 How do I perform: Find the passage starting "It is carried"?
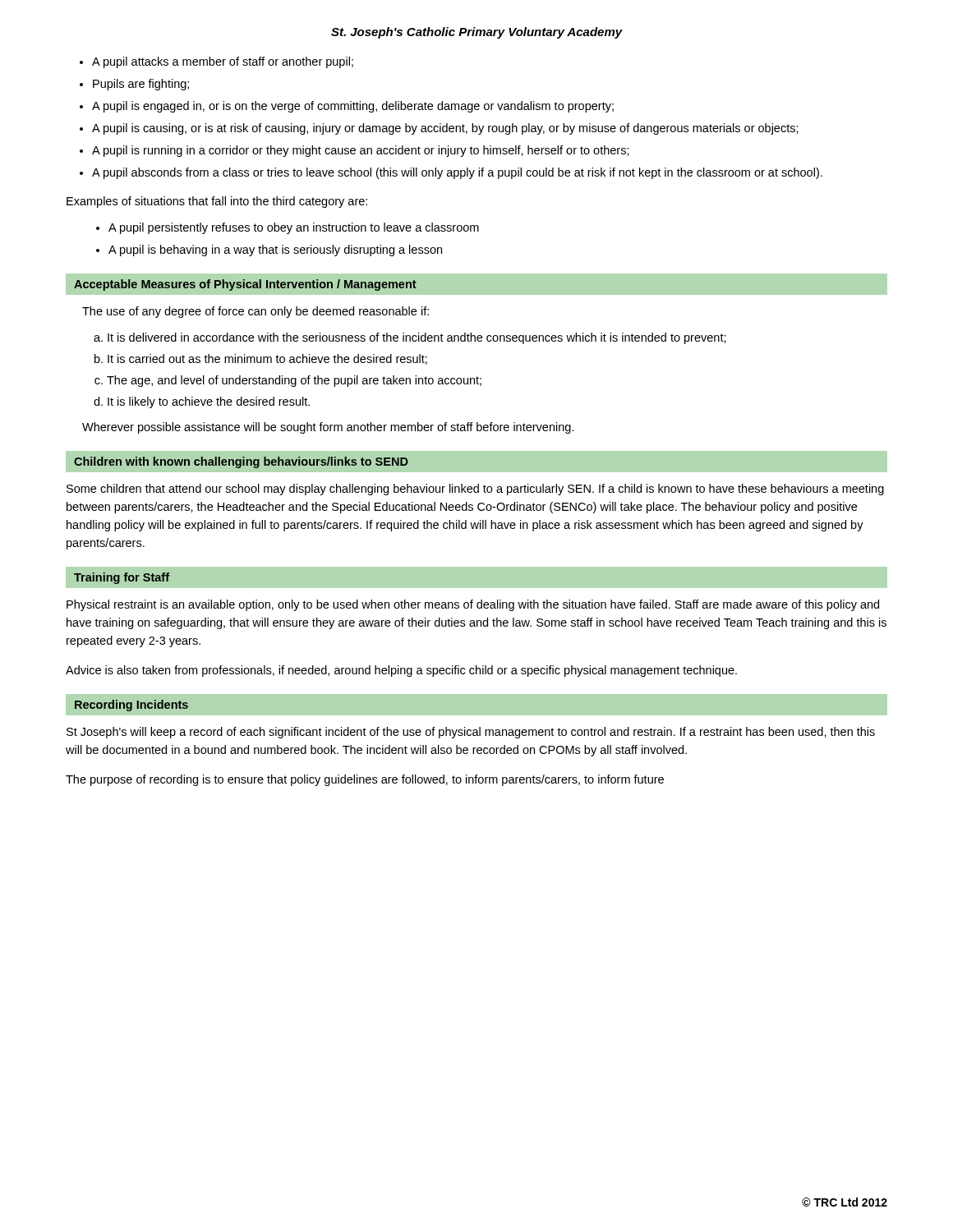click(x=267, y=359)
